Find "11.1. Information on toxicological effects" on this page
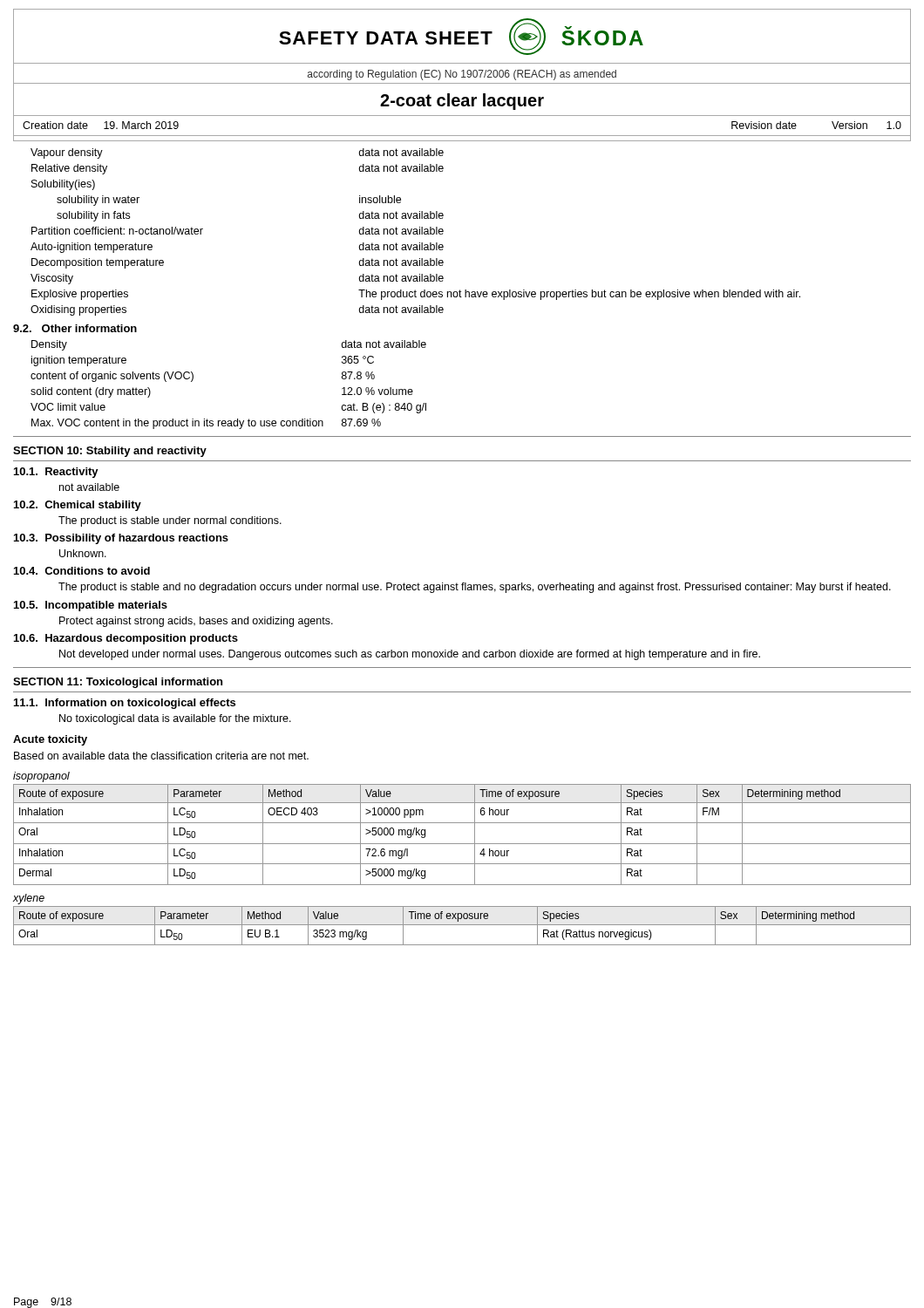 (125, 702)
